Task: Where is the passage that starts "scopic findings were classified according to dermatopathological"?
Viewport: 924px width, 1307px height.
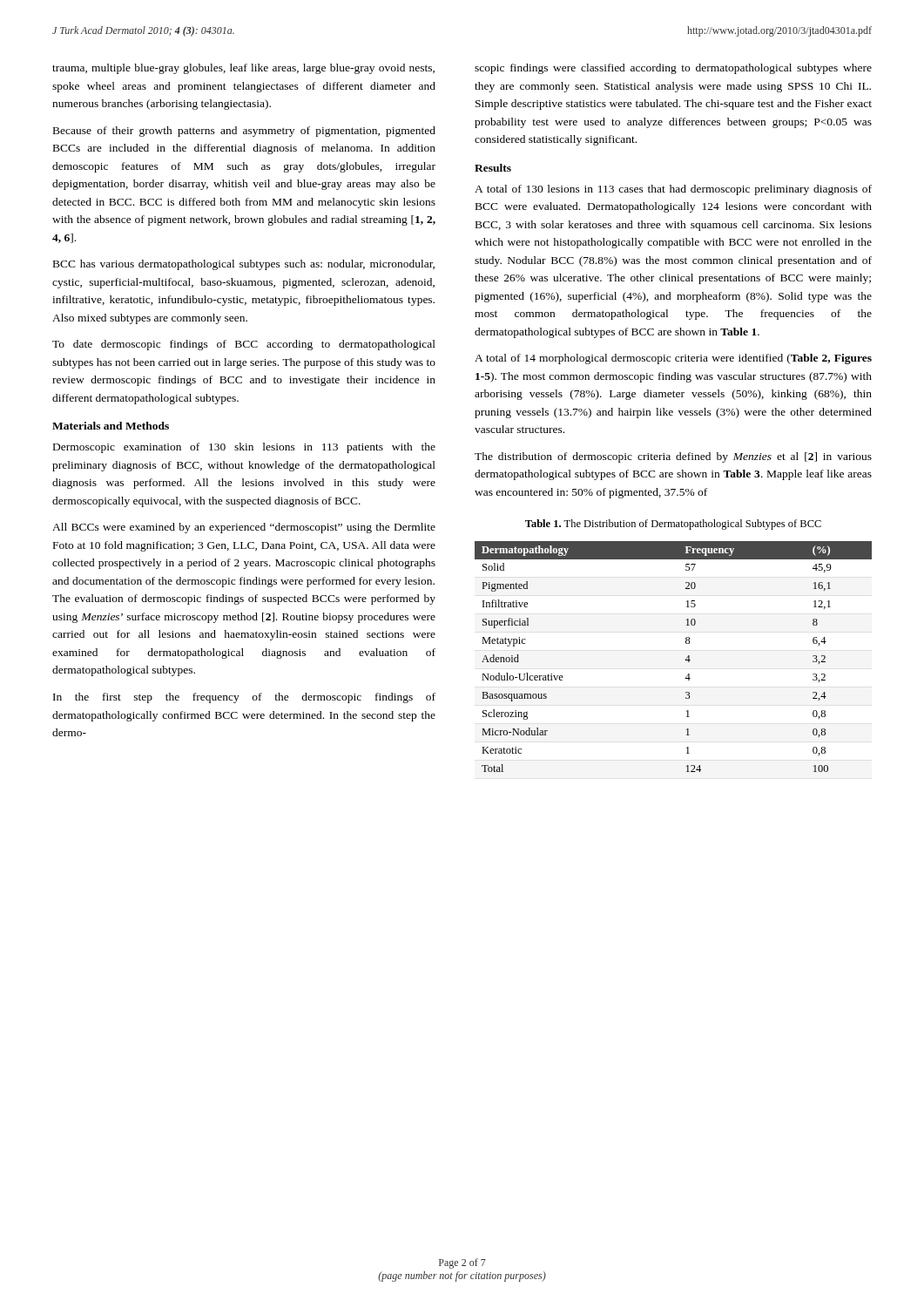Action: 673,103
